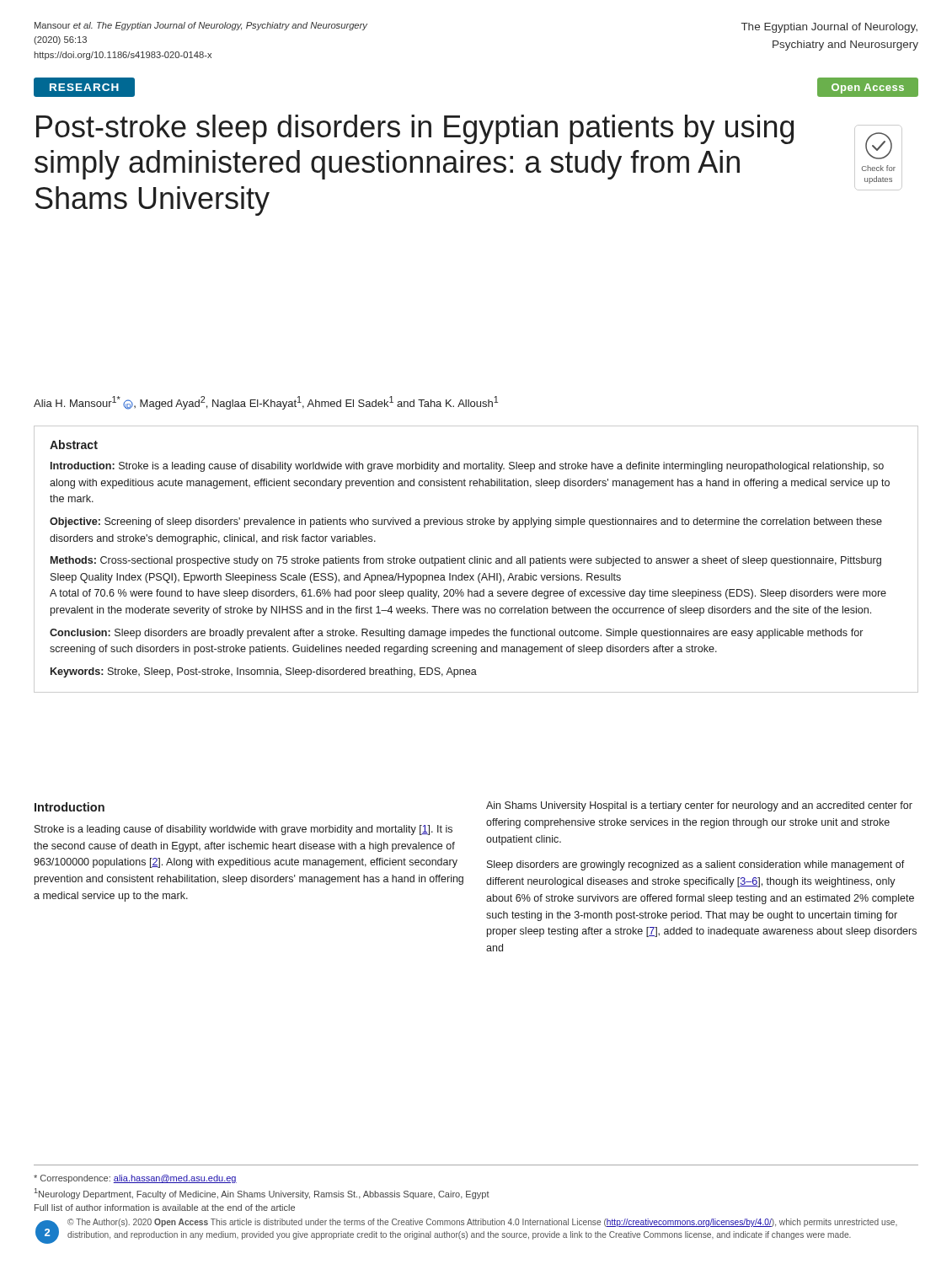Click on the text block that reads "Ain Shams University Hospital is"

click(699, 822)
